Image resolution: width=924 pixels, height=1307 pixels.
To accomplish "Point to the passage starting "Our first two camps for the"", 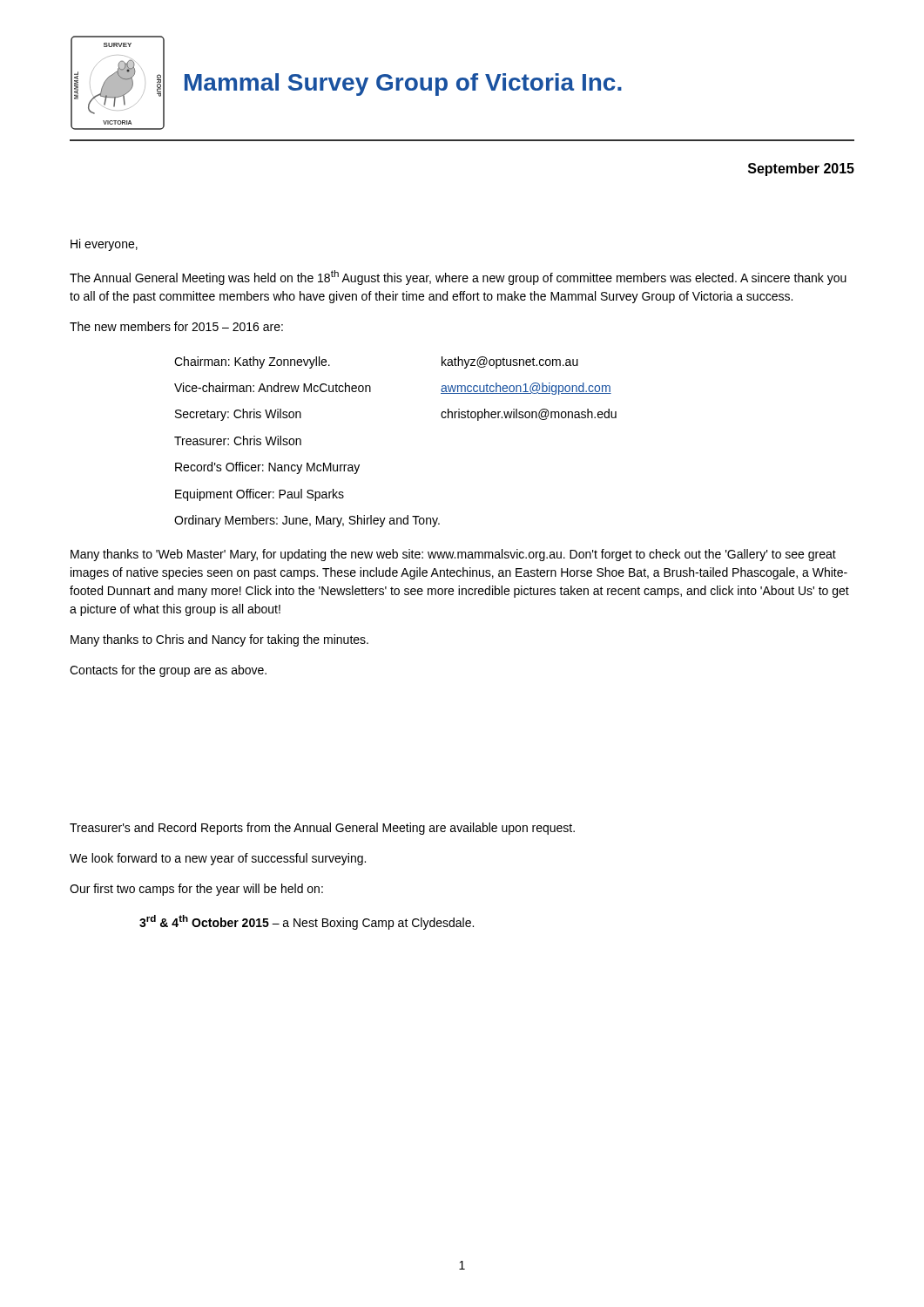I will tap(196, 890).
